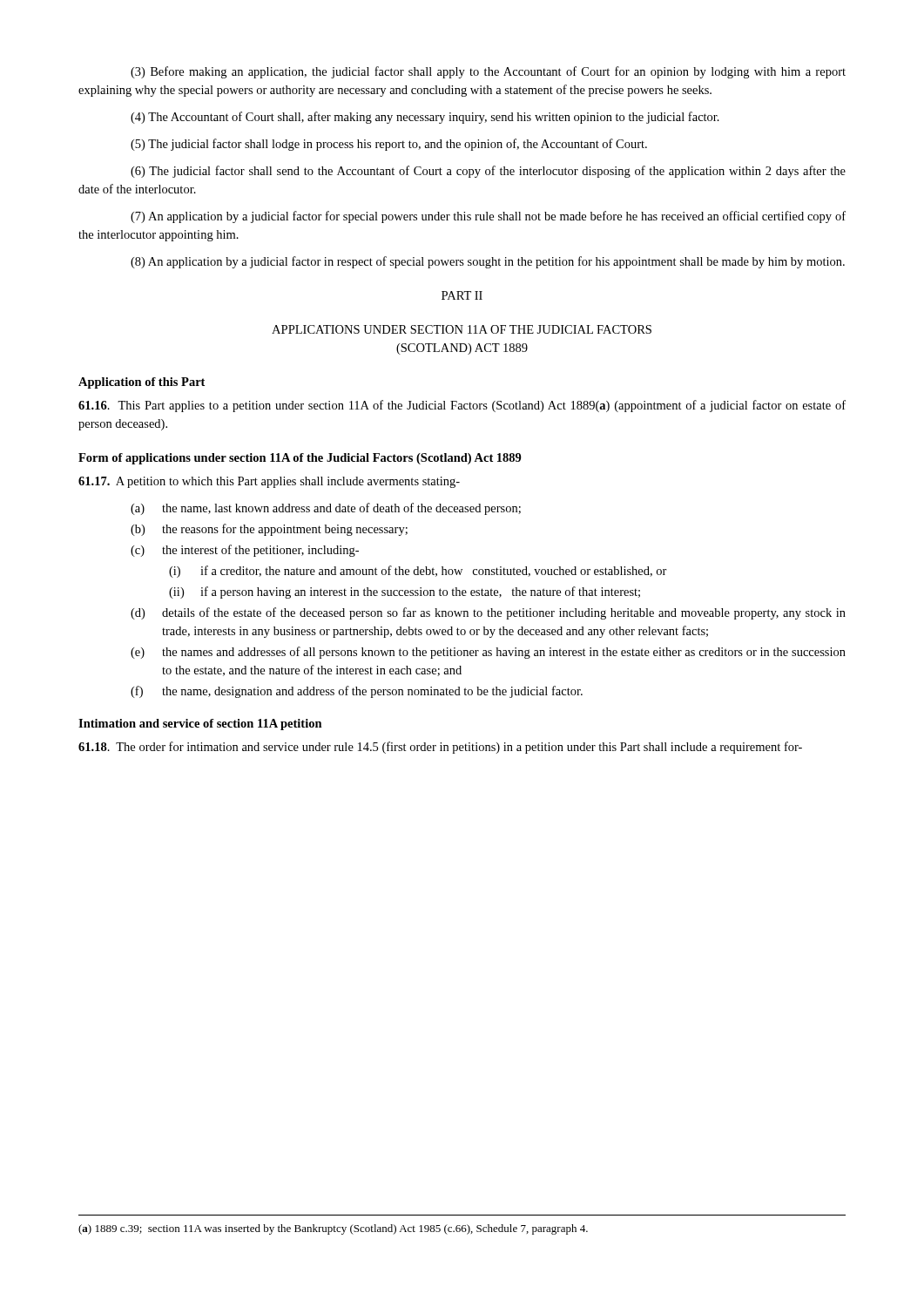The image size is (924, 1307).
Task: Find the text block containing "17. A petition"
Action: (x=269, y=481)
